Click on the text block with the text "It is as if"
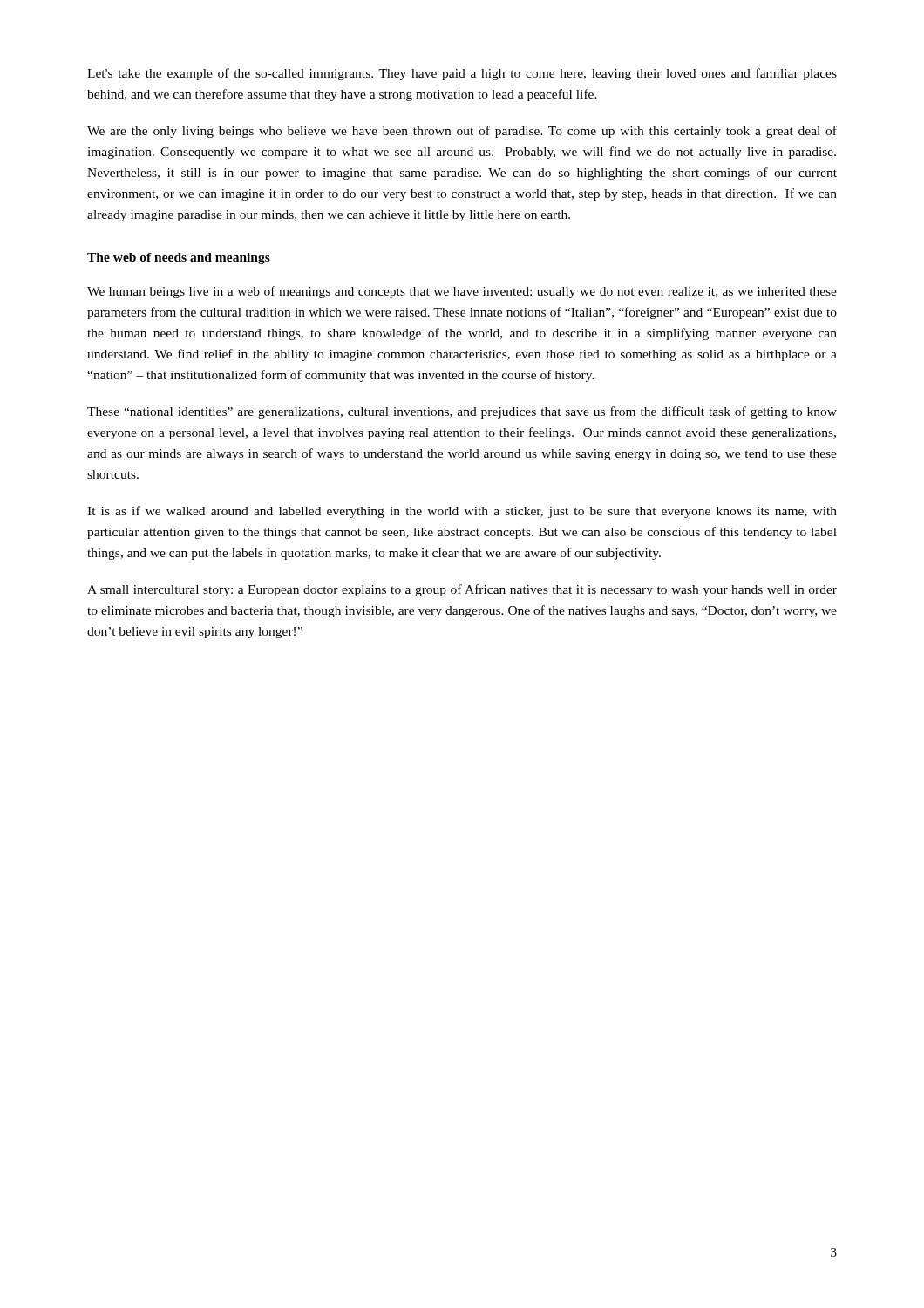The width and height of the screenshot is (924, 1308). click(462, 532)
